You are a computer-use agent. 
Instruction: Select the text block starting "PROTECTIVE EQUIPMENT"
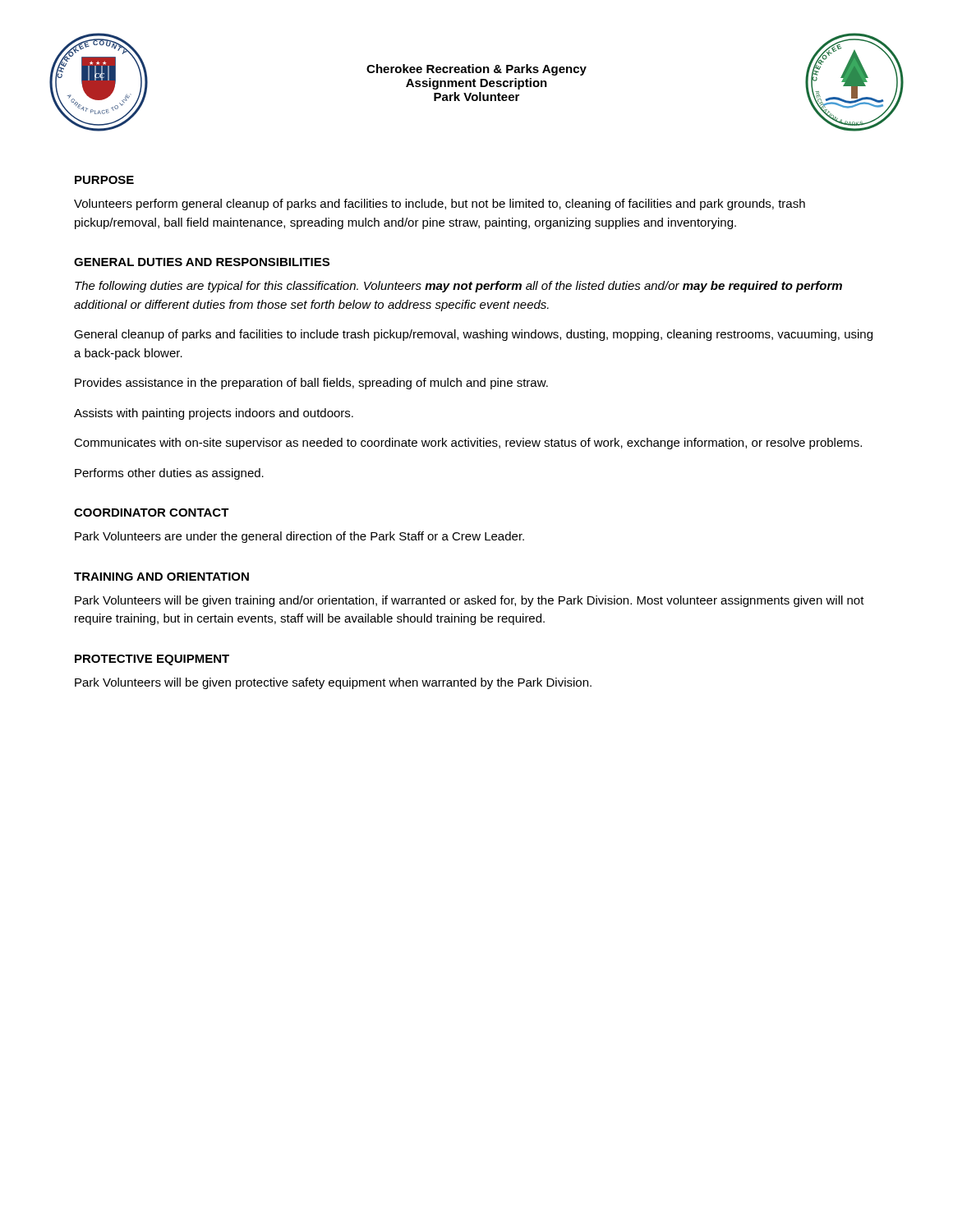pos(152,658)
